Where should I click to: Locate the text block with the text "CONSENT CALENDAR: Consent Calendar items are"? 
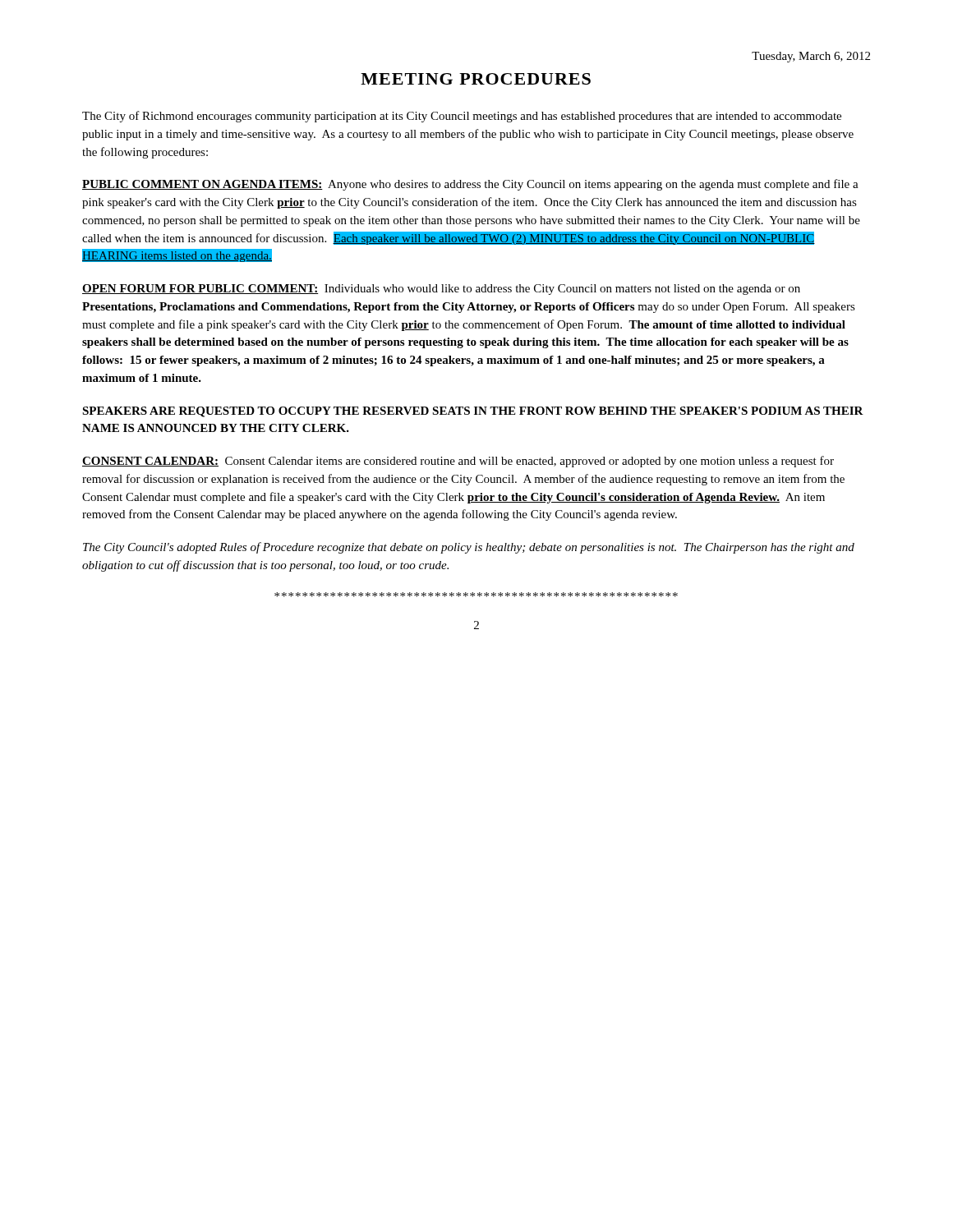(x=464, y=488)
